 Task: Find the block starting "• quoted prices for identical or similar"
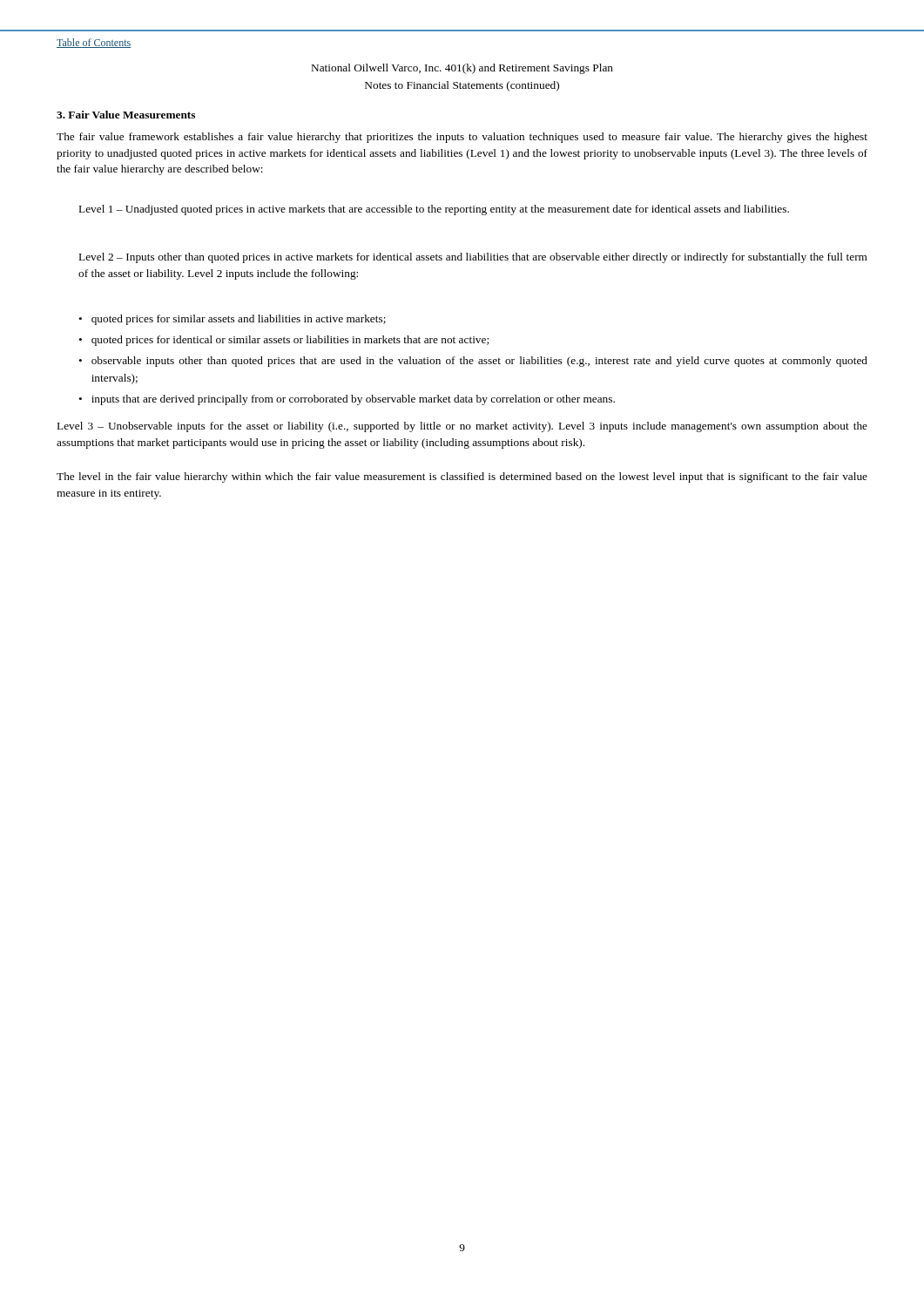coord(284,340)
